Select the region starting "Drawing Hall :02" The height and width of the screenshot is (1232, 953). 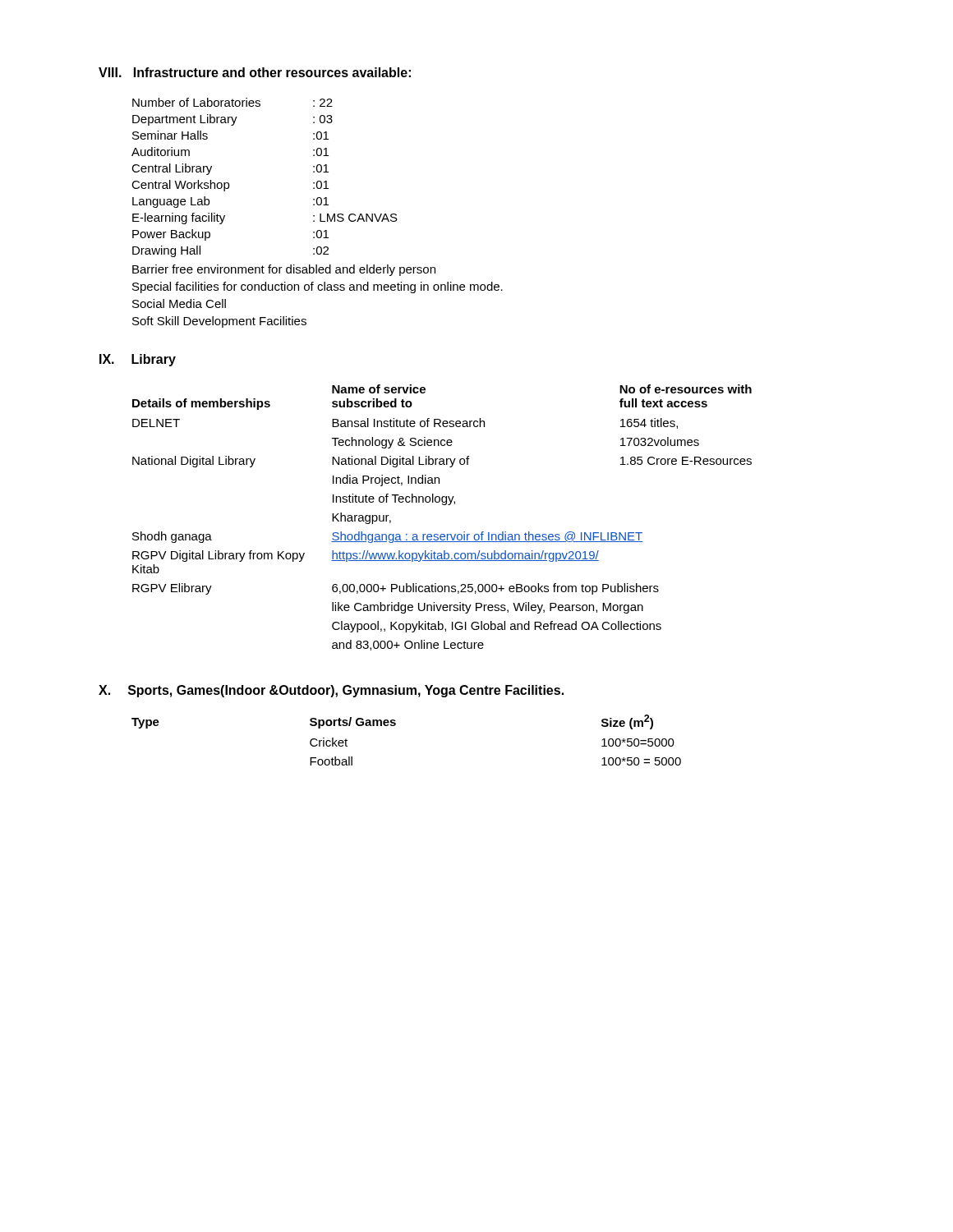tap(165, 251)
